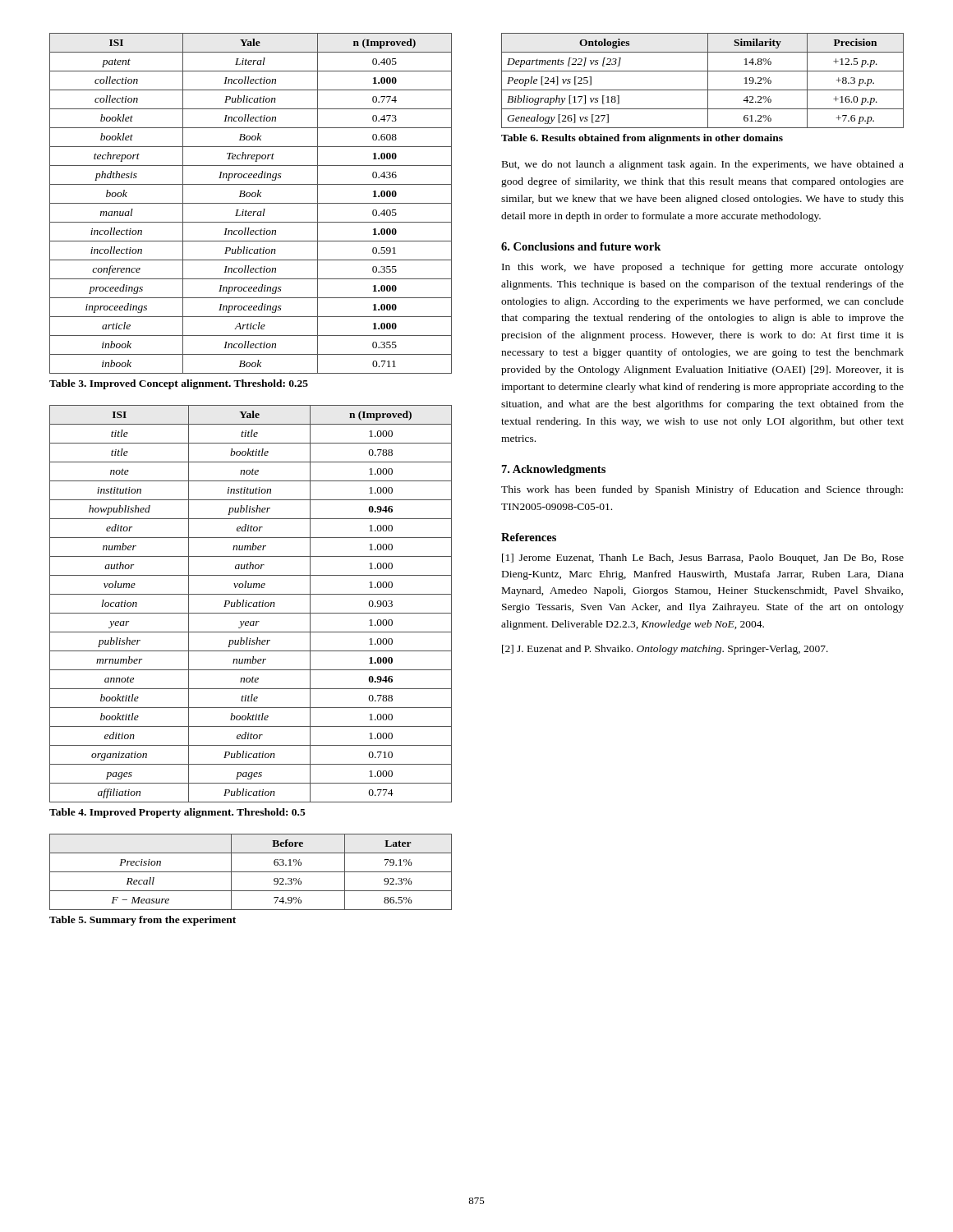Find the table that mentions "F − Measure"
Image resolution: width=953 pixels, height=1232 pixels.
[x=251, y=872]
